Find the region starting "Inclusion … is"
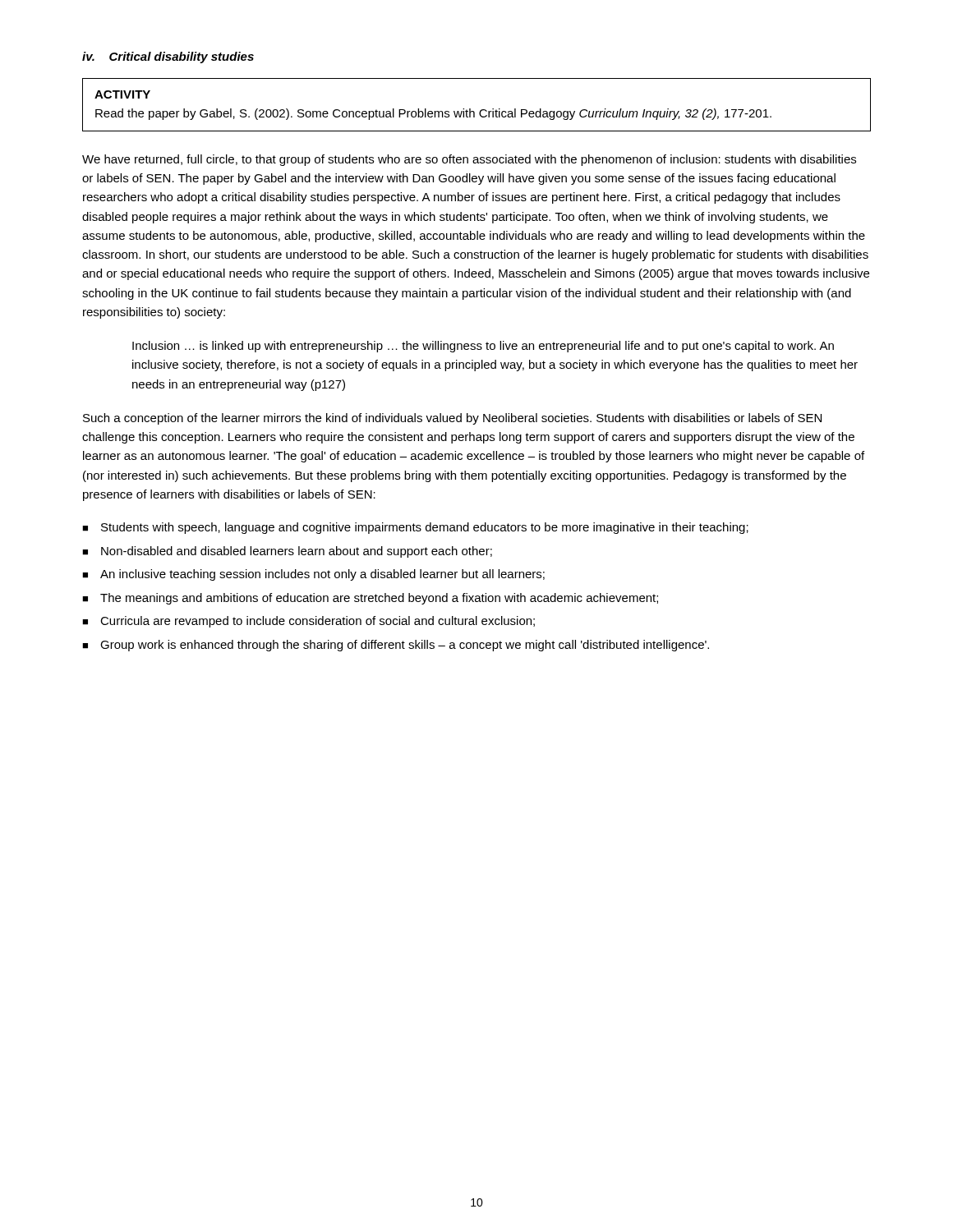The width and height of the screenshot is (953, 1232). click(495, 364)
